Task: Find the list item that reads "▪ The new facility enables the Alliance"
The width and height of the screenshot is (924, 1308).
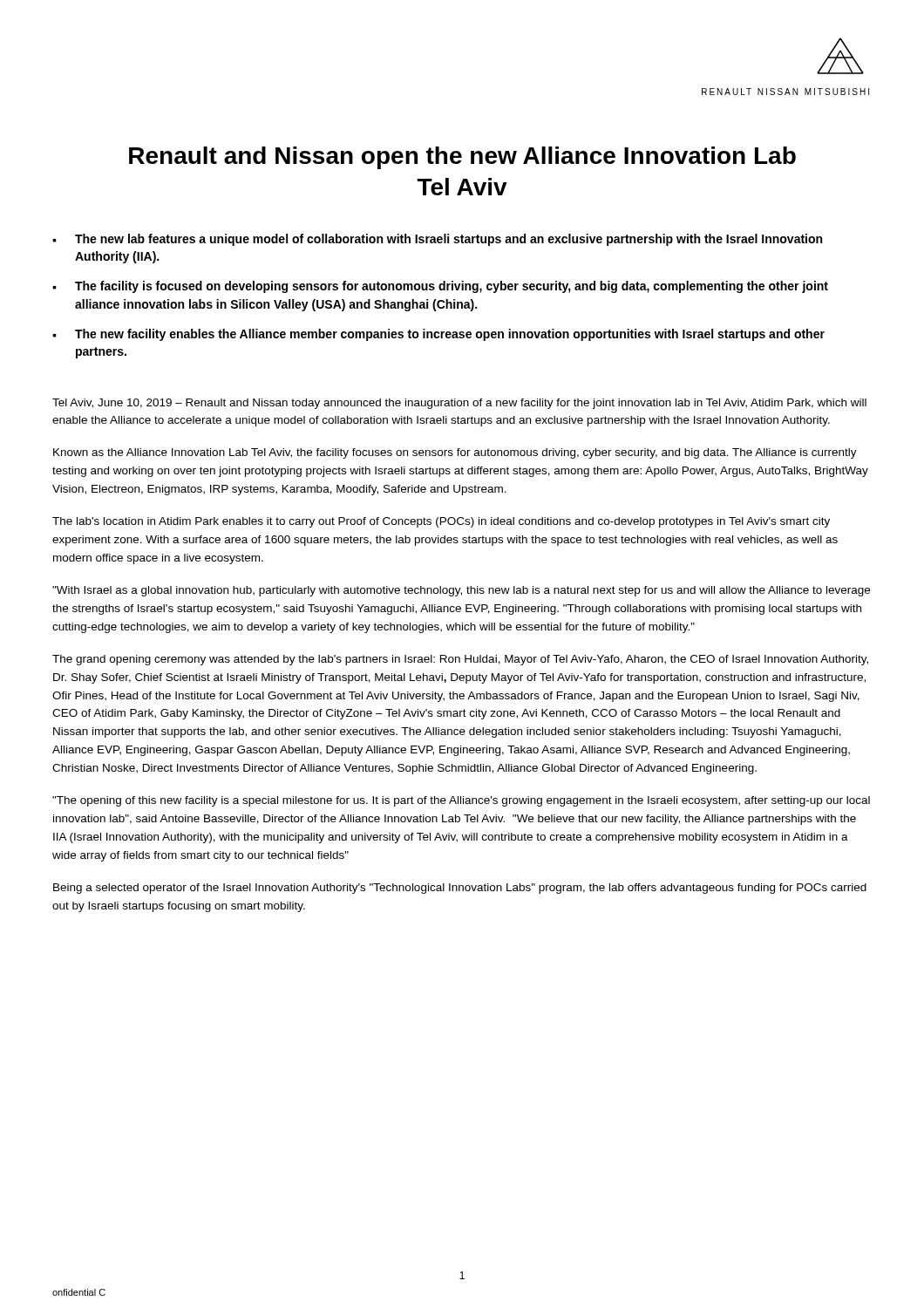Action: click(462, 343)
